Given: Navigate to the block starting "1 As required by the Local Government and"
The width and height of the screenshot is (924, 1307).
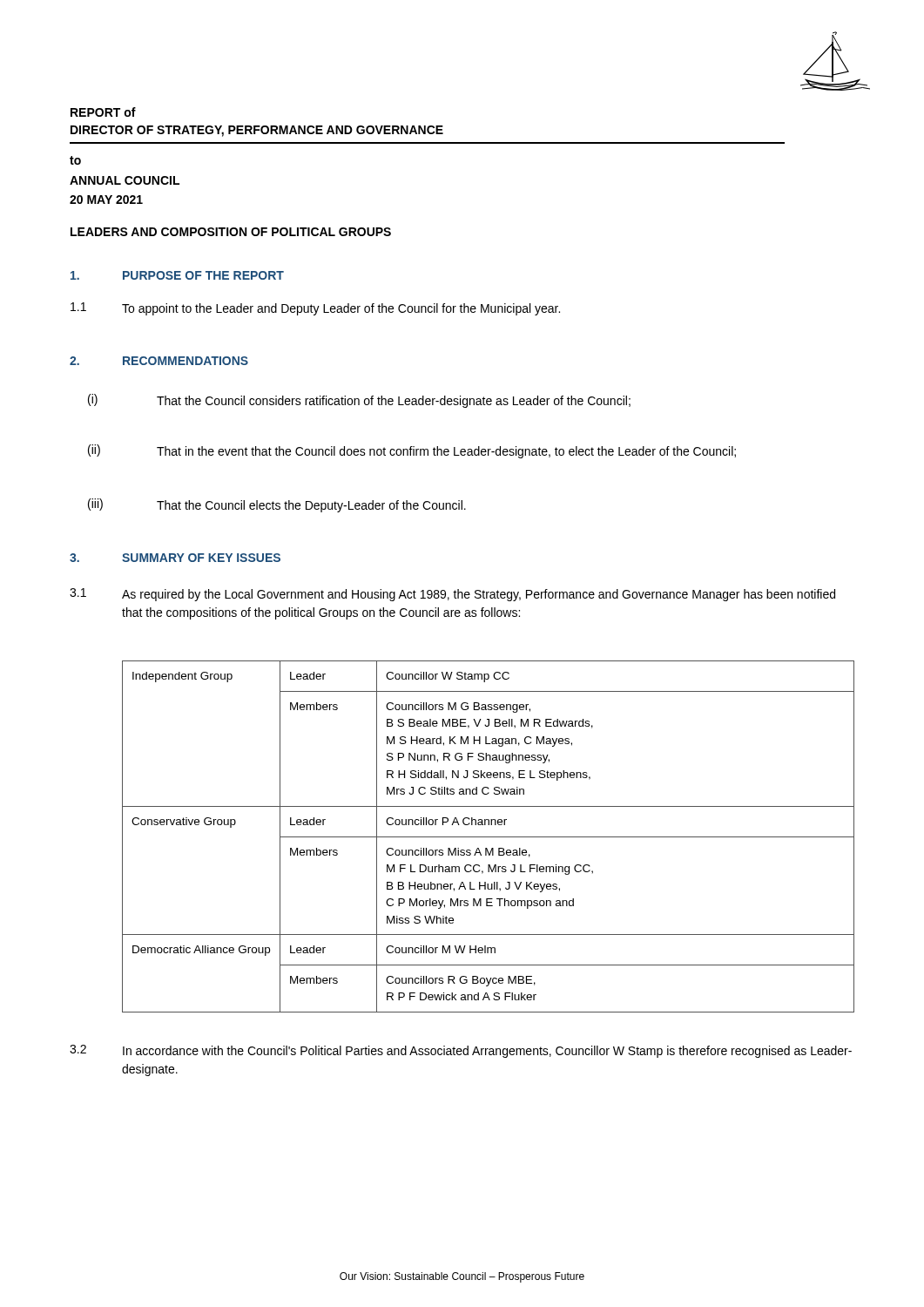Looking at the screenshot, I should point(462,604).
